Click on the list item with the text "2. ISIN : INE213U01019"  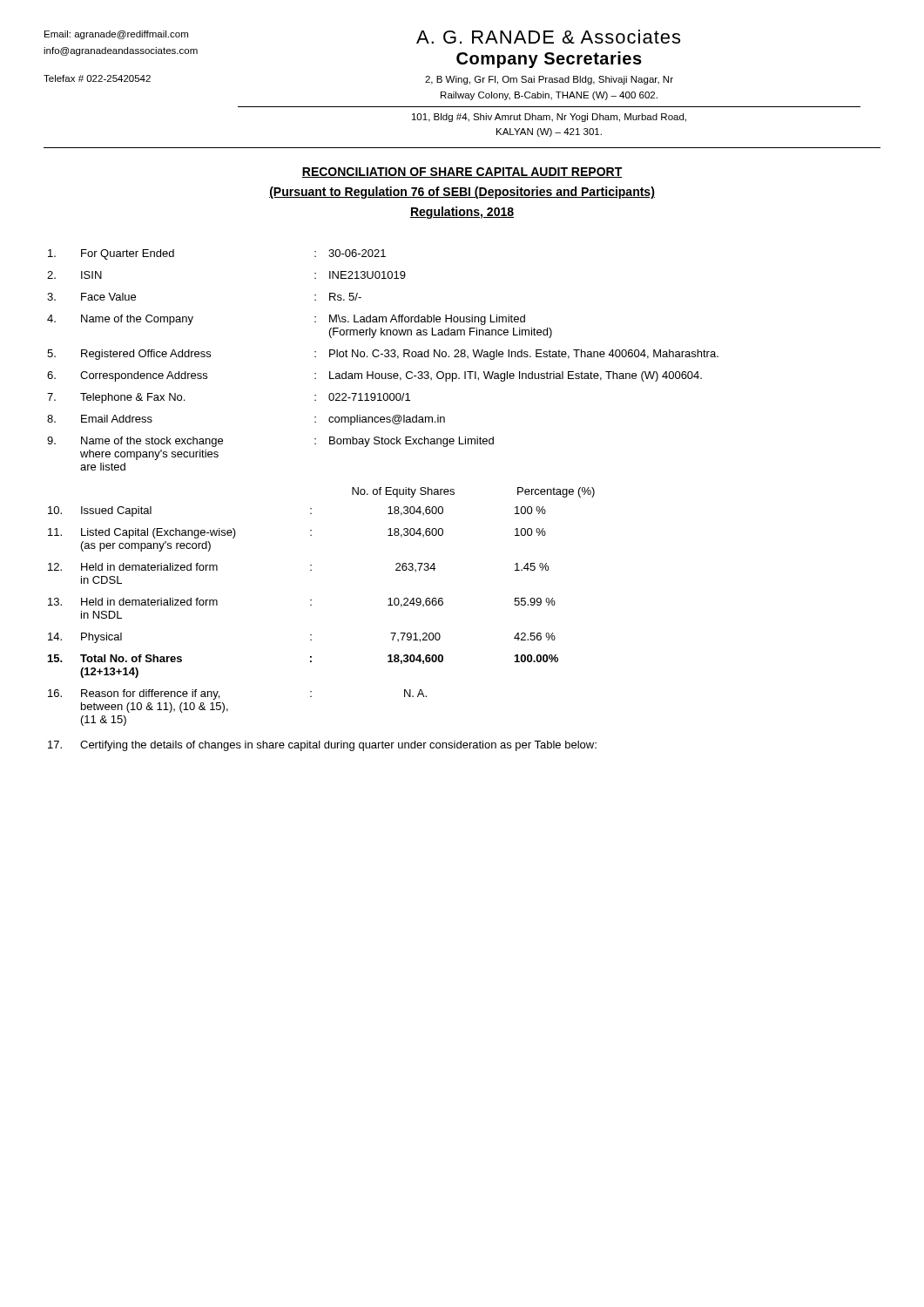coord(92,275)
